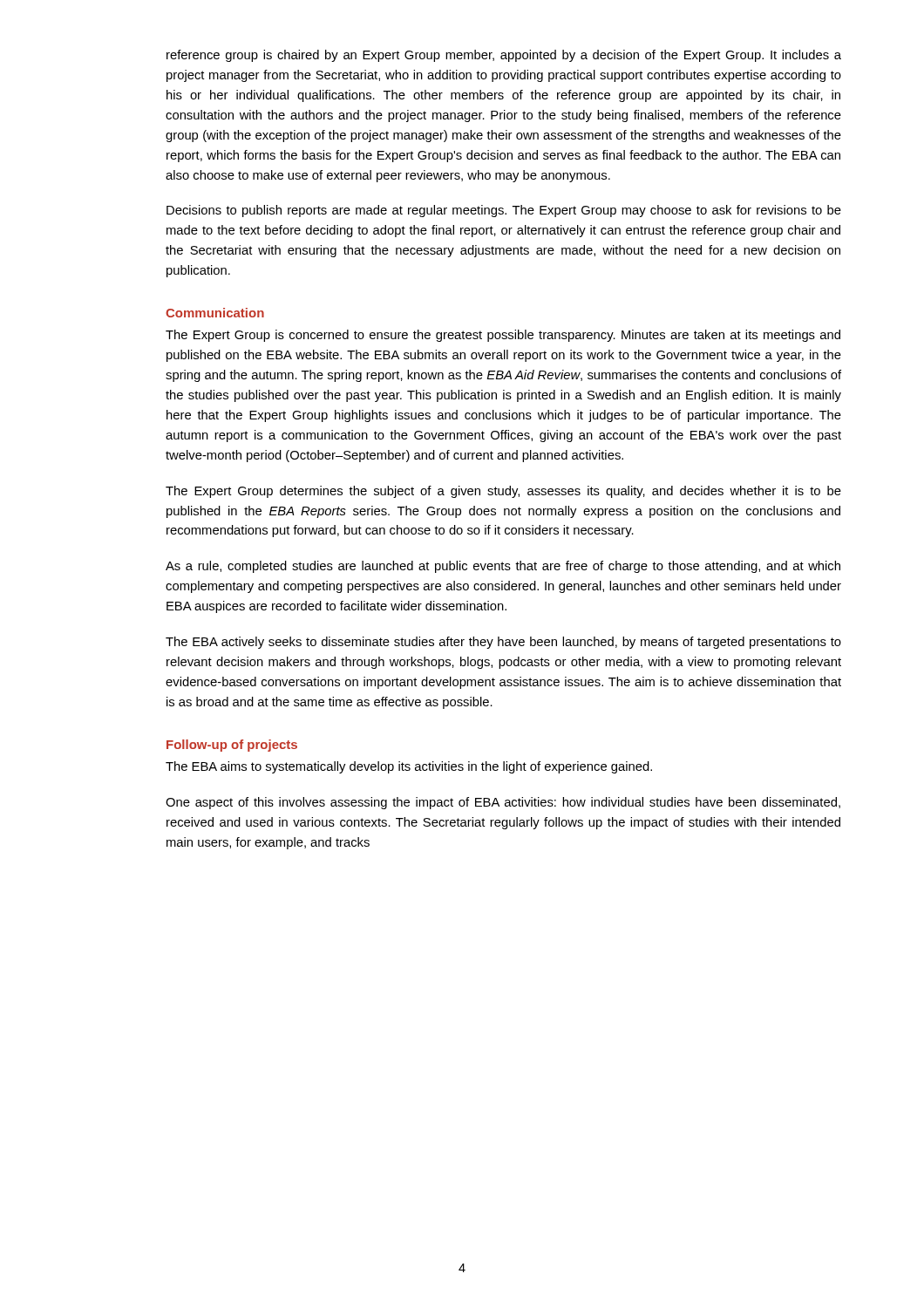Select the block starting "One aspect of this involves"
The width and height of the screenshot is (924, 1308).
click(x=503, y=822)
